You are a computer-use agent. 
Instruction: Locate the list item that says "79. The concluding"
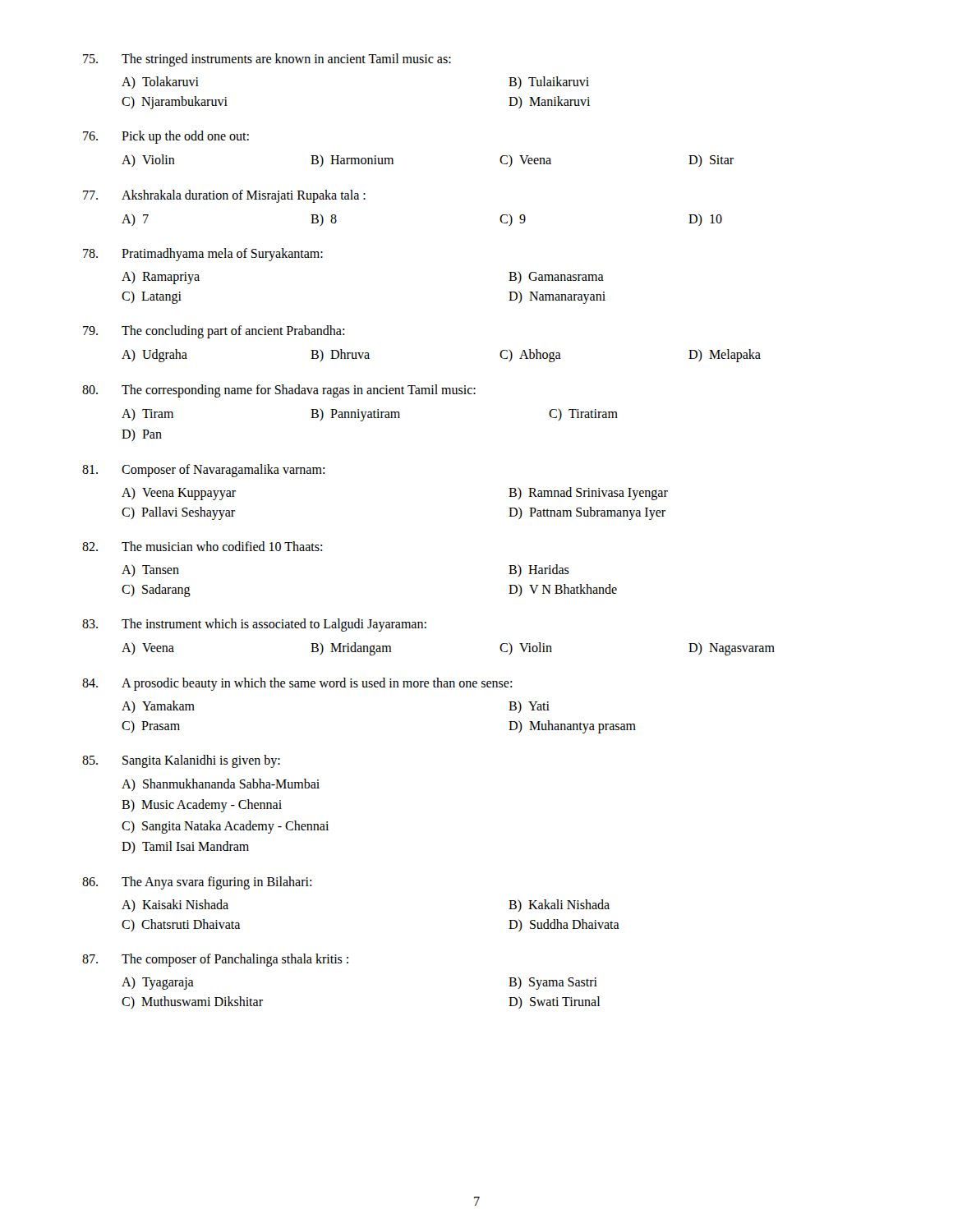[x=214, y=332]
